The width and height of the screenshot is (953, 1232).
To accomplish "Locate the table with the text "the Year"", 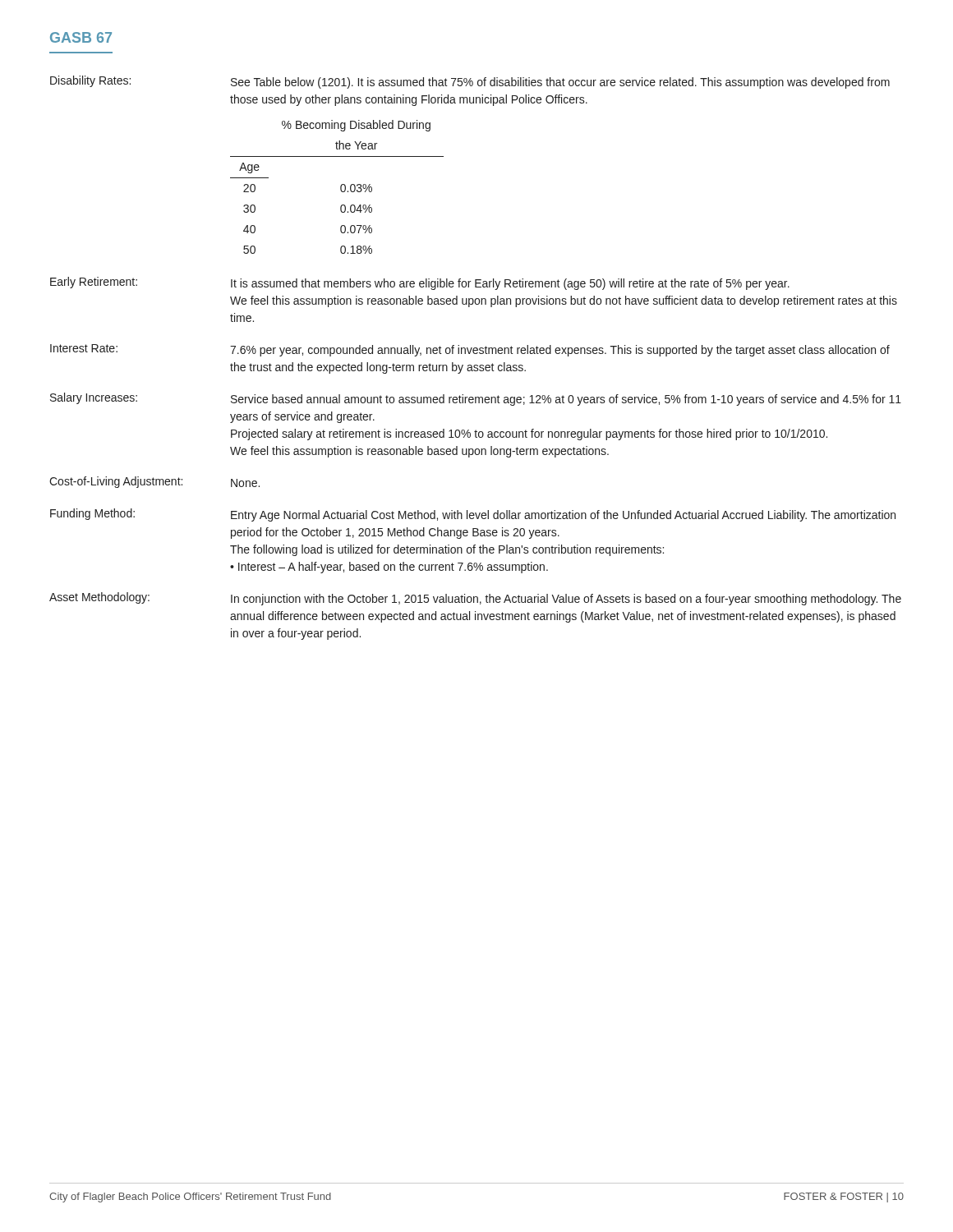I will pos(567,188).
